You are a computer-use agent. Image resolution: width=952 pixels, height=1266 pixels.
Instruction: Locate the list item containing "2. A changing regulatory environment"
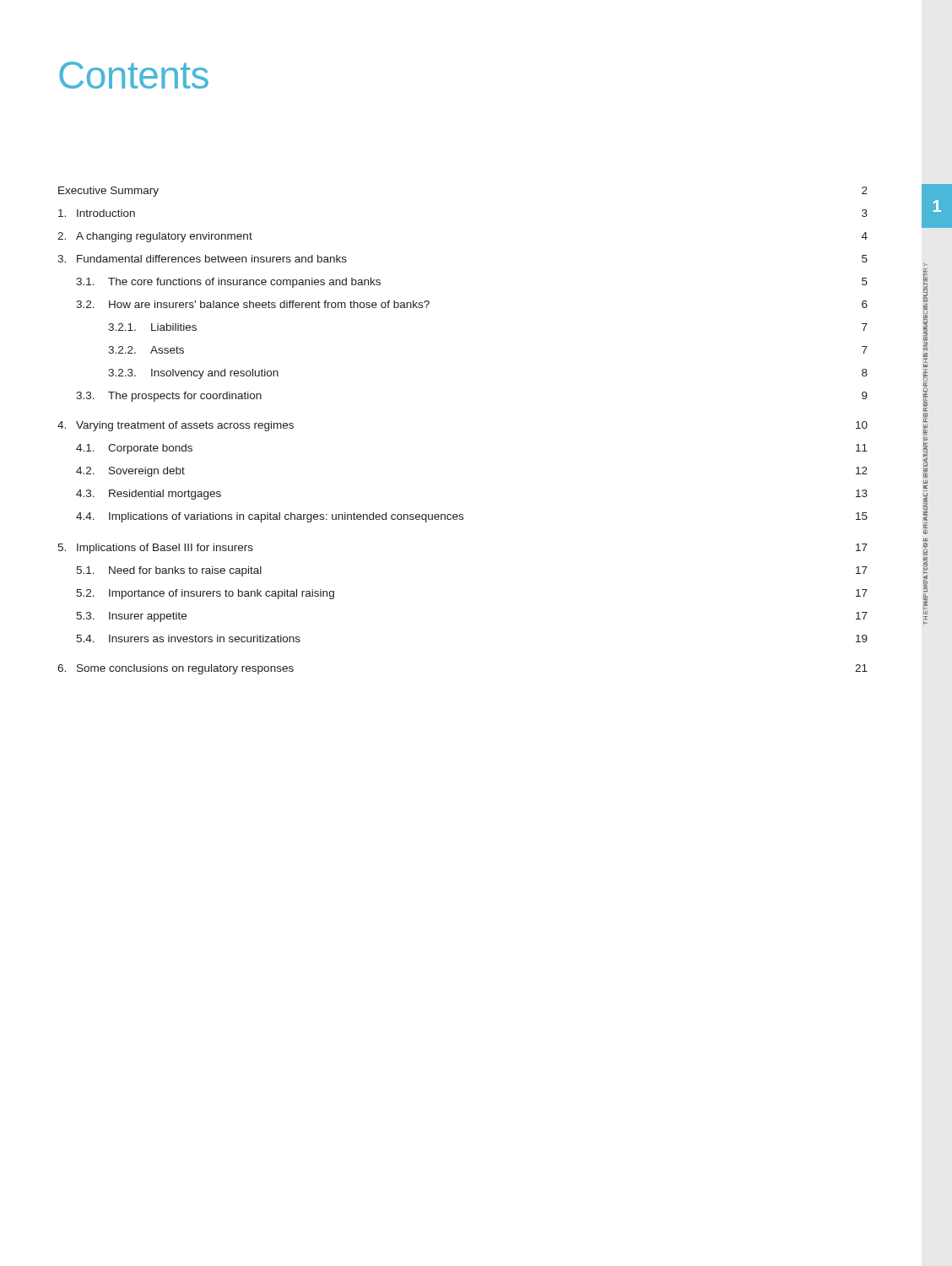157,237
